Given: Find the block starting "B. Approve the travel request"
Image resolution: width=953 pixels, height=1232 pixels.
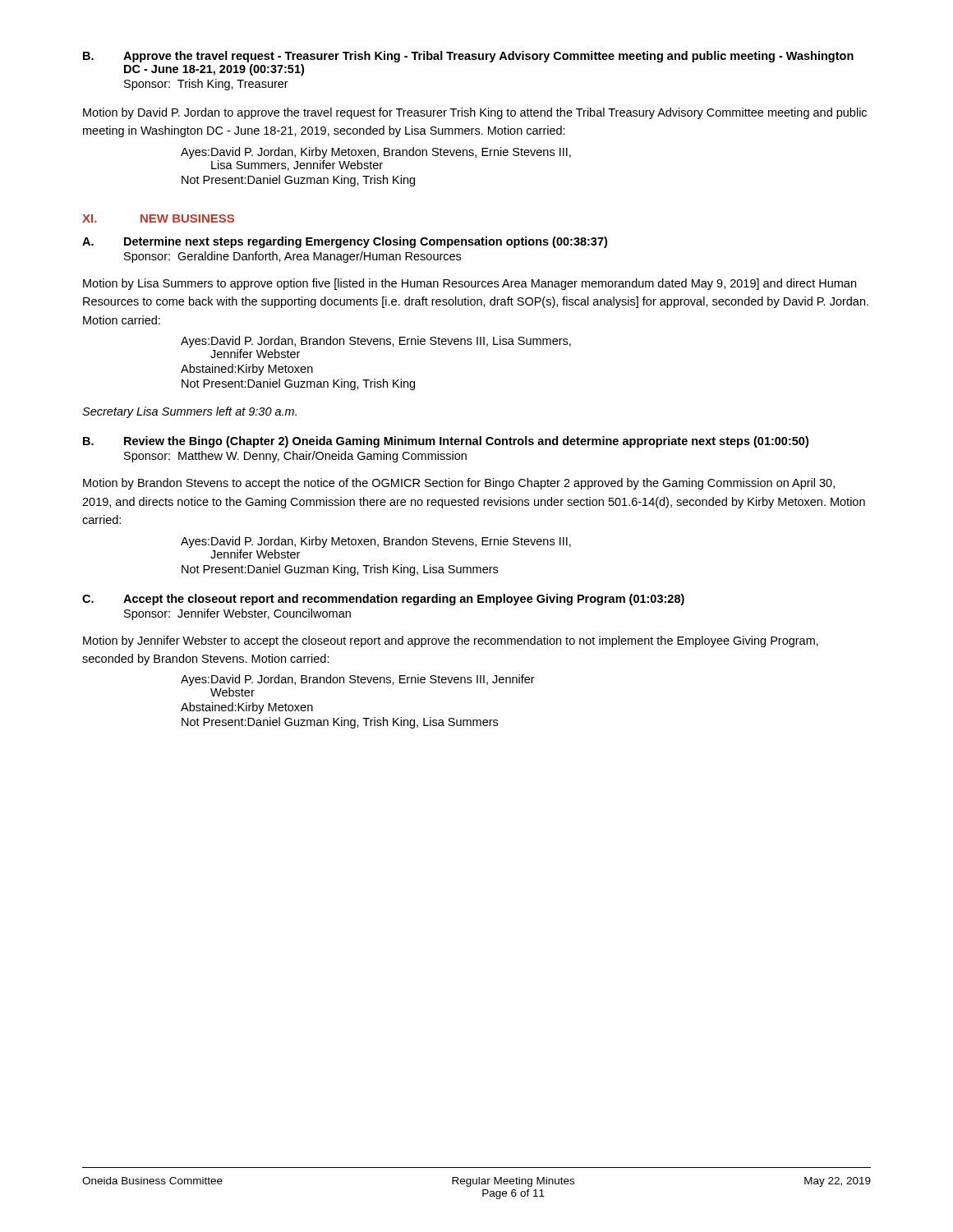Looking at the screenshot, I should [476, 70].
